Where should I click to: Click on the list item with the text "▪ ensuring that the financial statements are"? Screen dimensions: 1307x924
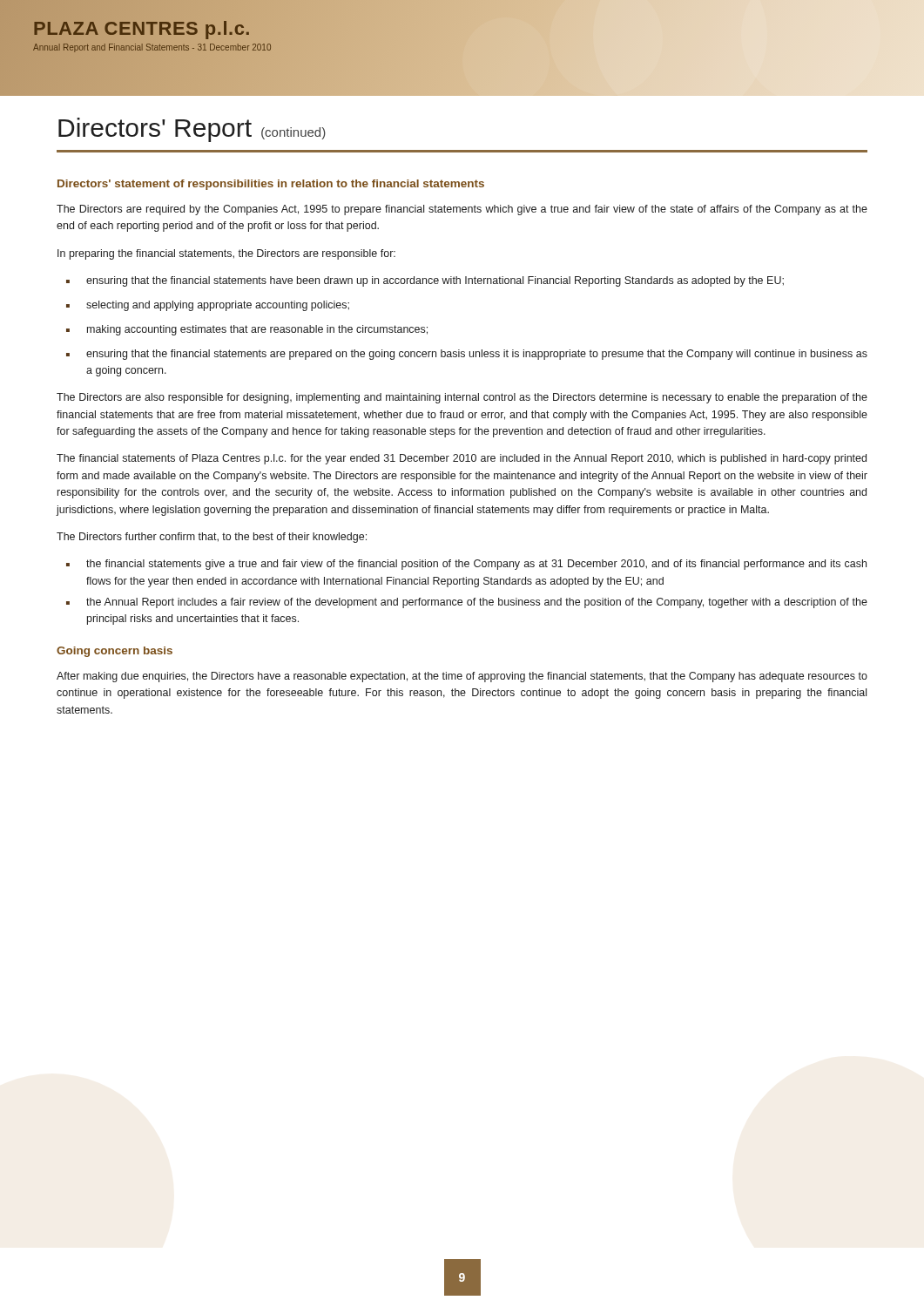point(466,362)
